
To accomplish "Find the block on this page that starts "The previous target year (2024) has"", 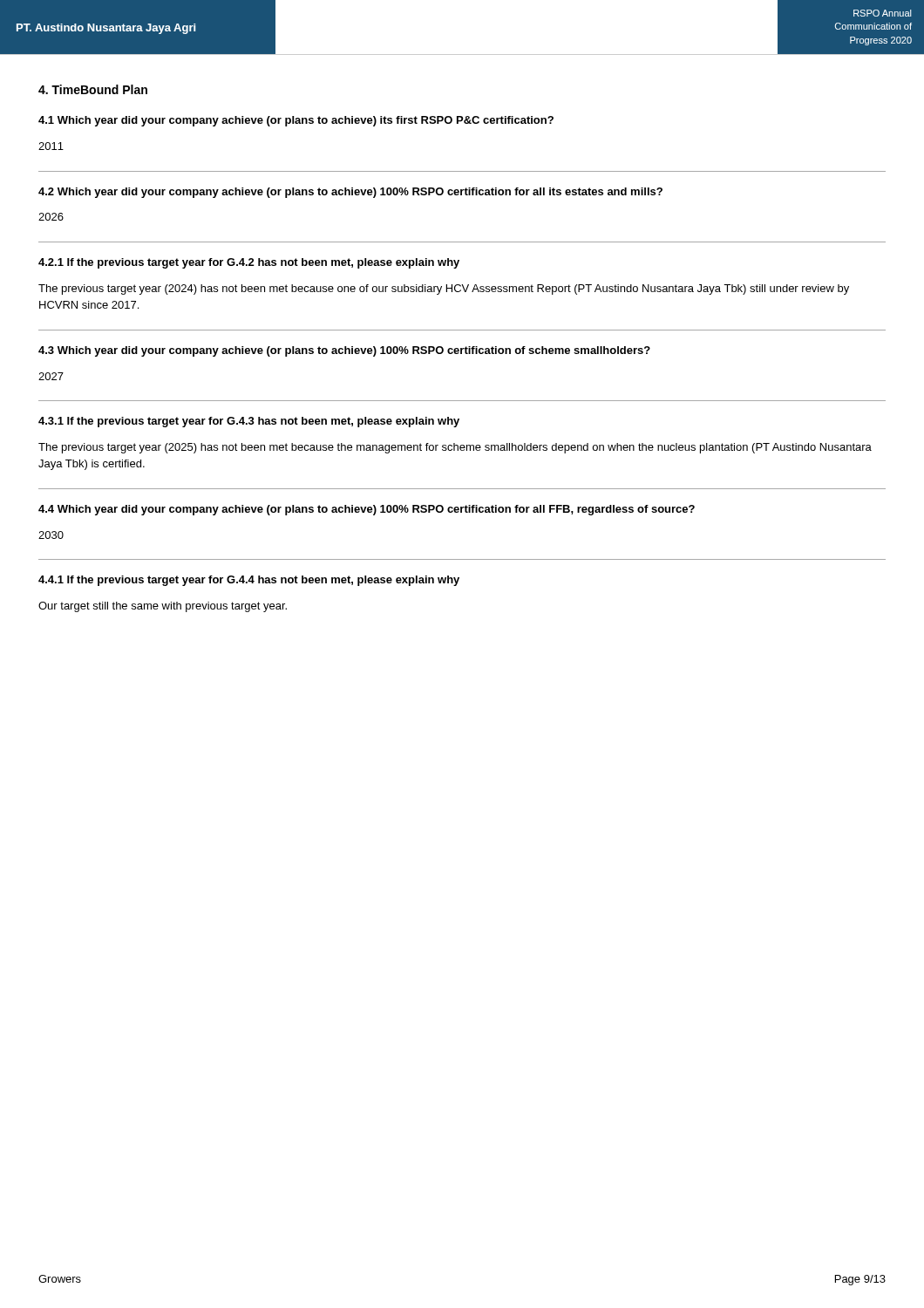I will tap(444, 296).
